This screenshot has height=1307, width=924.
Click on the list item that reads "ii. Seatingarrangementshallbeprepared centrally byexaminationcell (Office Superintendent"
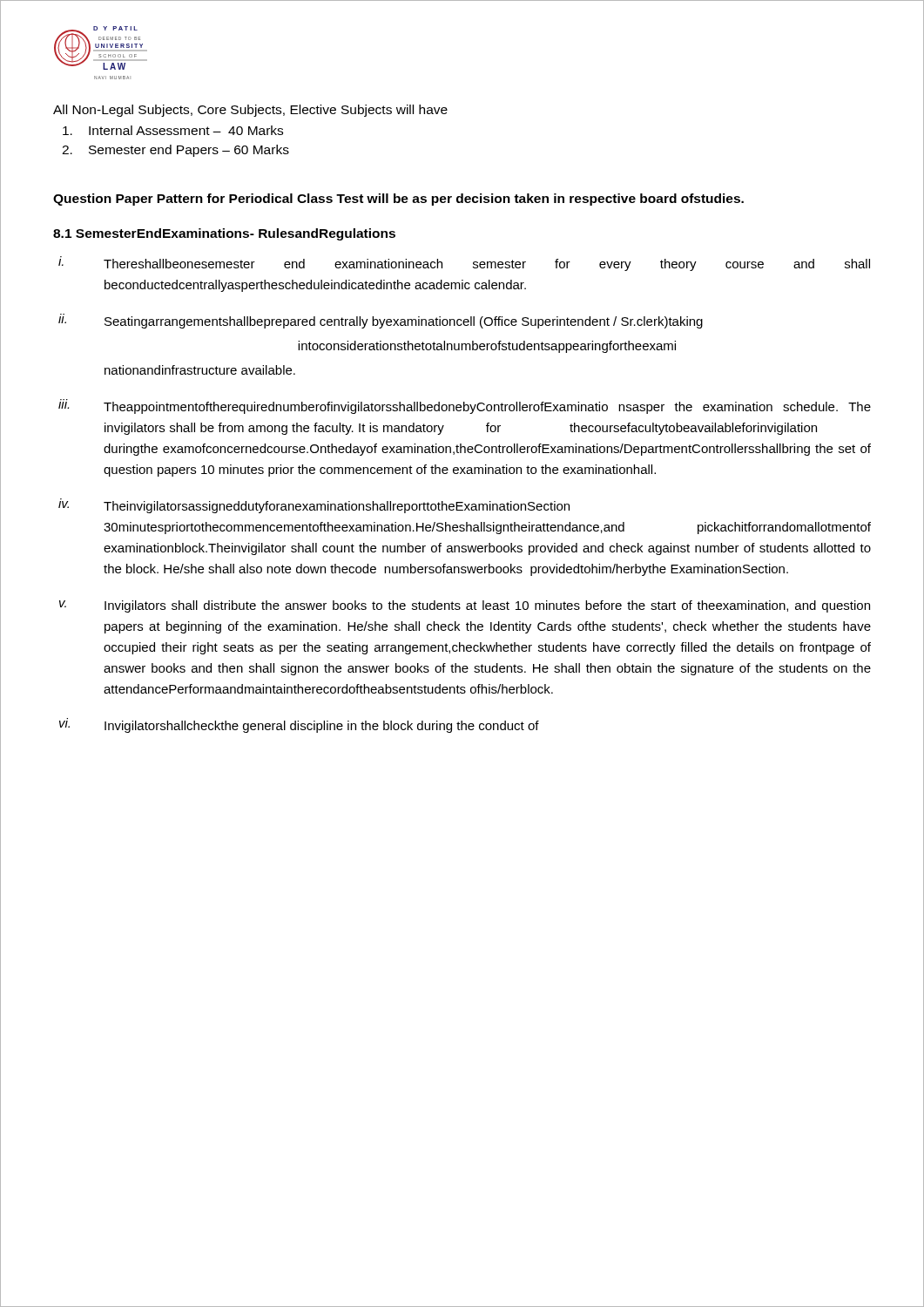coord(462,346)
